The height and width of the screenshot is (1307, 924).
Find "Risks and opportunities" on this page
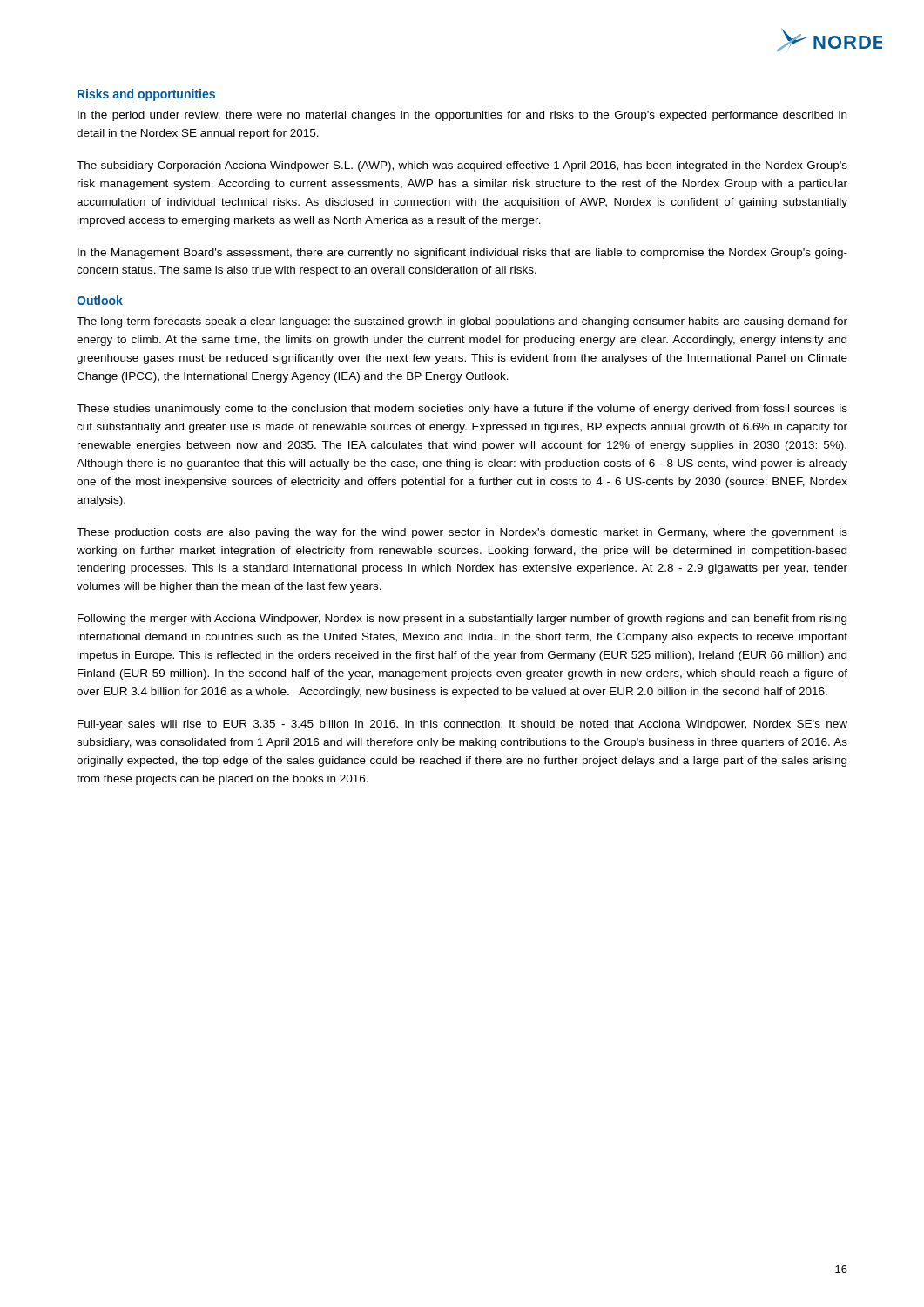[x=146, y=94]
